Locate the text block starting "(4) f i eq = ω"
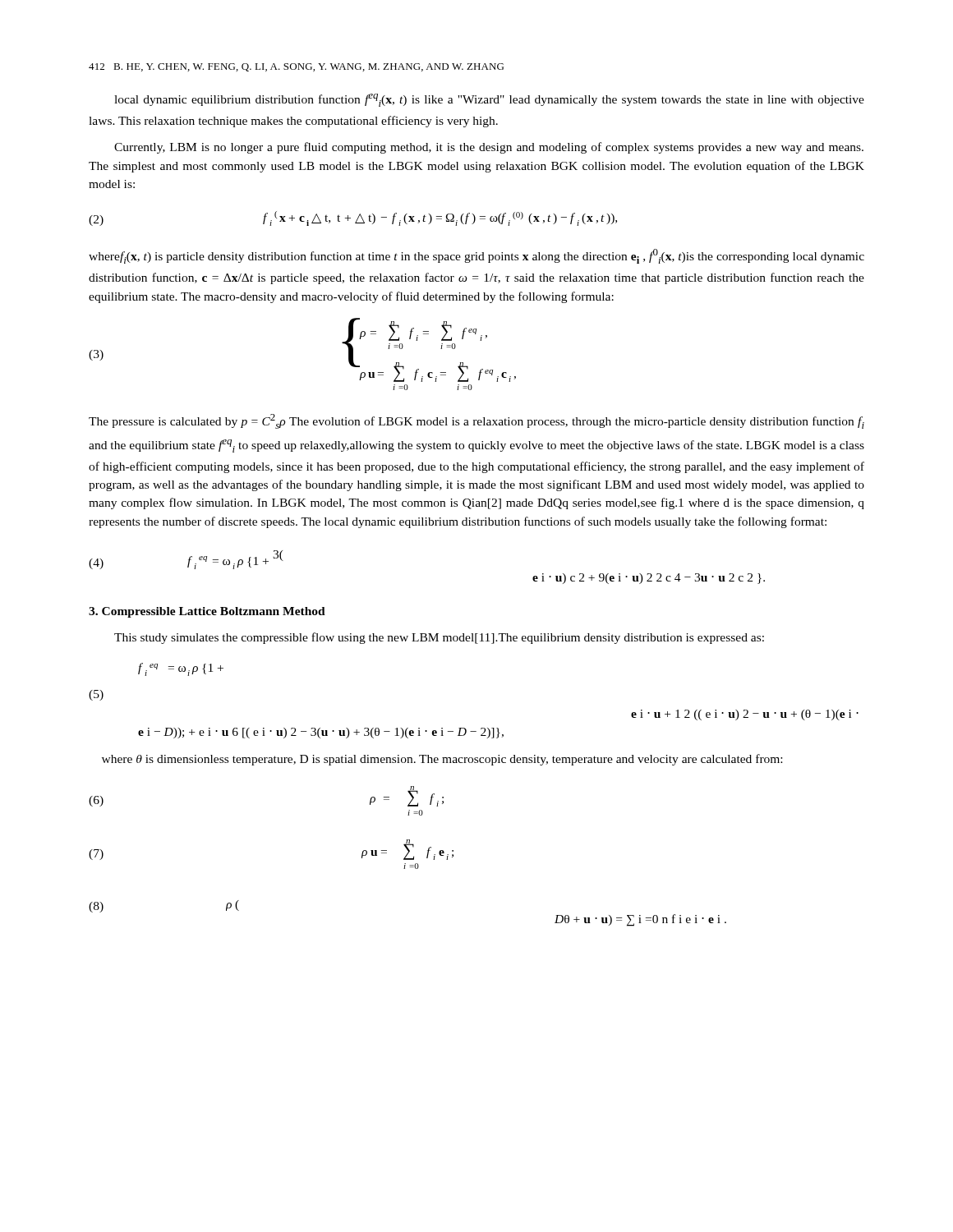953x1232 pixels. [186, 560]
